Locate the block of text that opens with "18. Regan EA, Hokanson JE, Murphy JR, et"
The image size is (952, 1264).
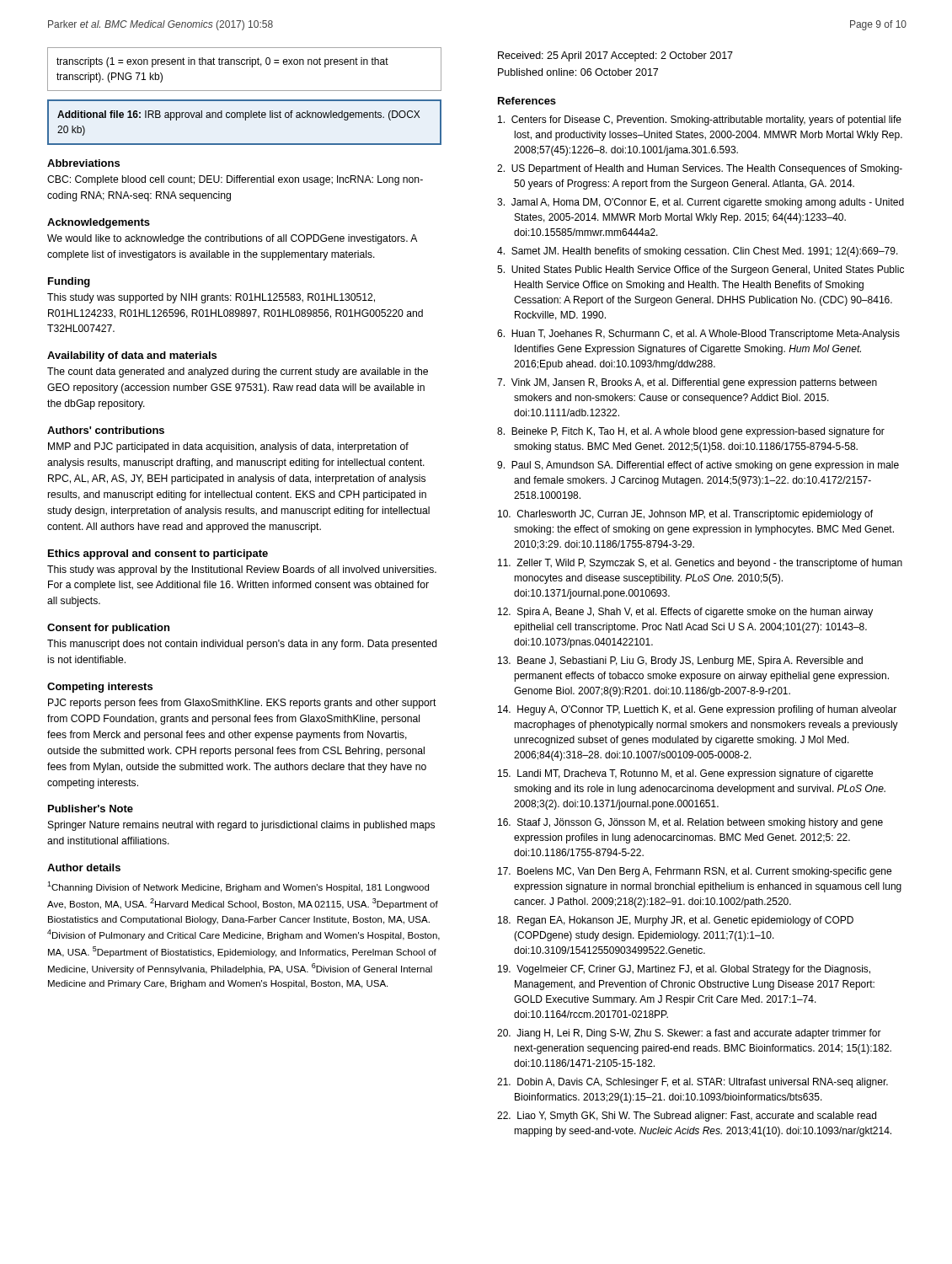[675, 935]
